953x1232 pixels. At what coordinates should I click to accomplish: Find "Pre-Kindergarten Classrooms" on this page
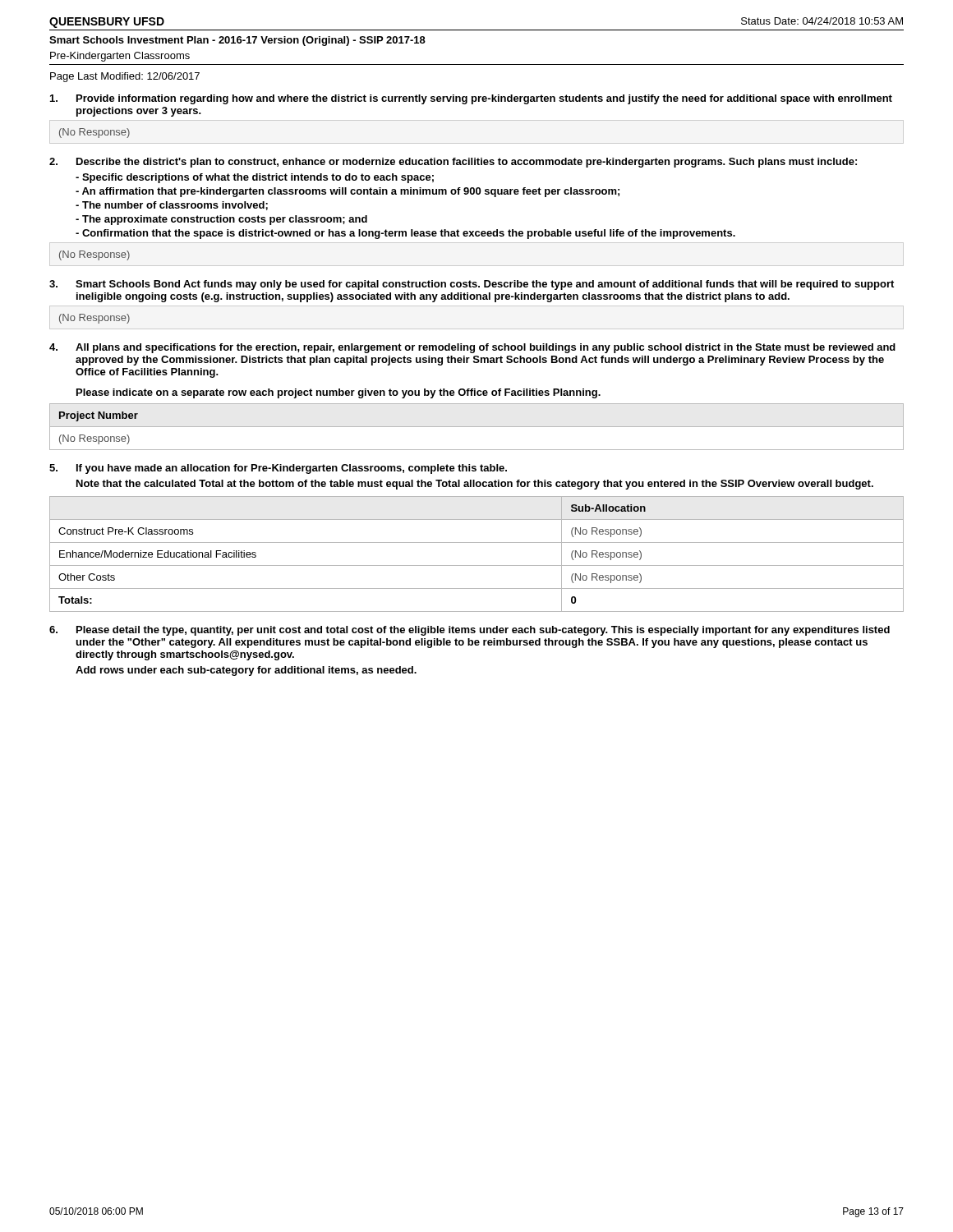tap(120, 55)
